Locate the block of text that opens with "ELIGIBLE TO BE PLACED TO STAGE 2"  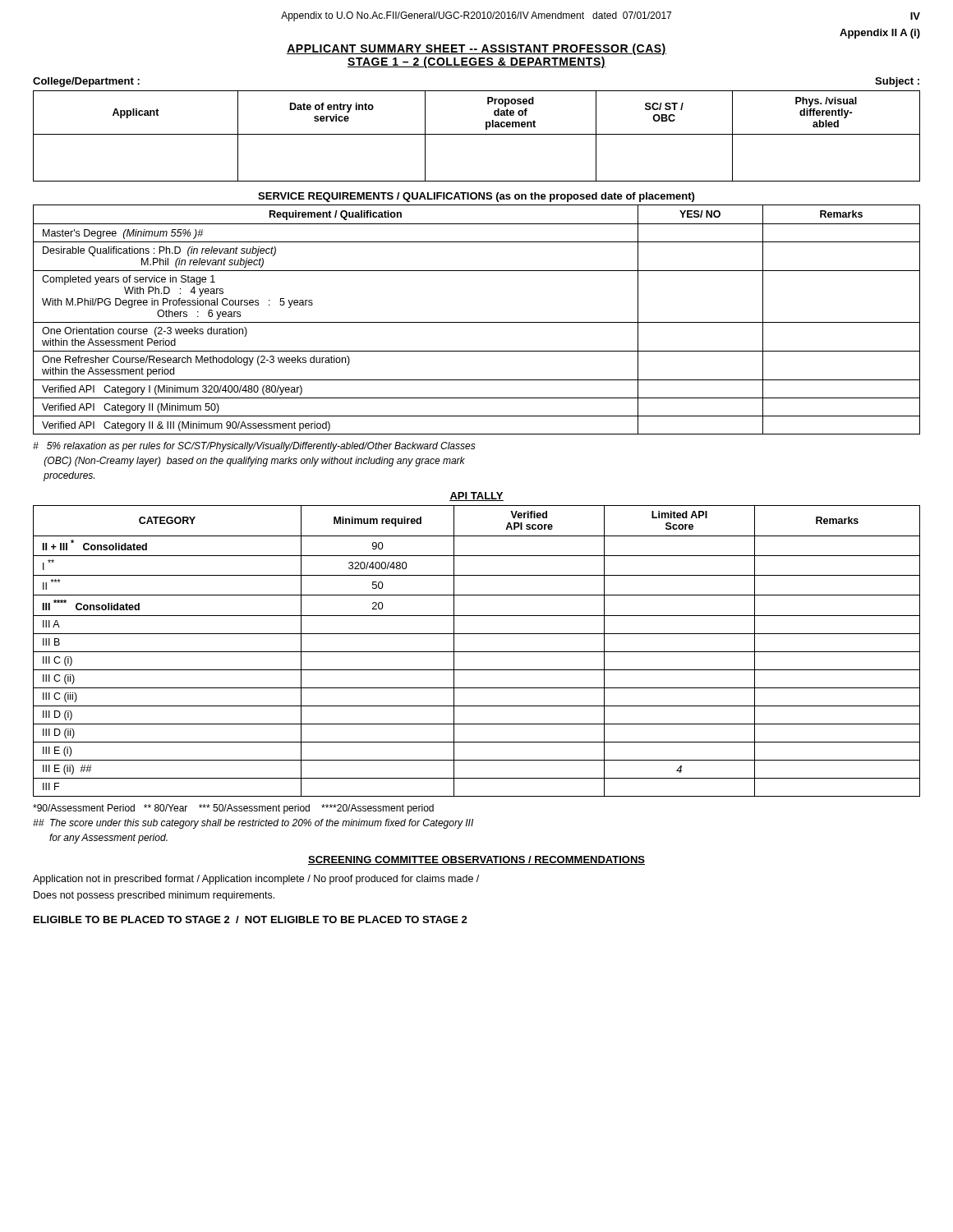click(x=250, y=919)
